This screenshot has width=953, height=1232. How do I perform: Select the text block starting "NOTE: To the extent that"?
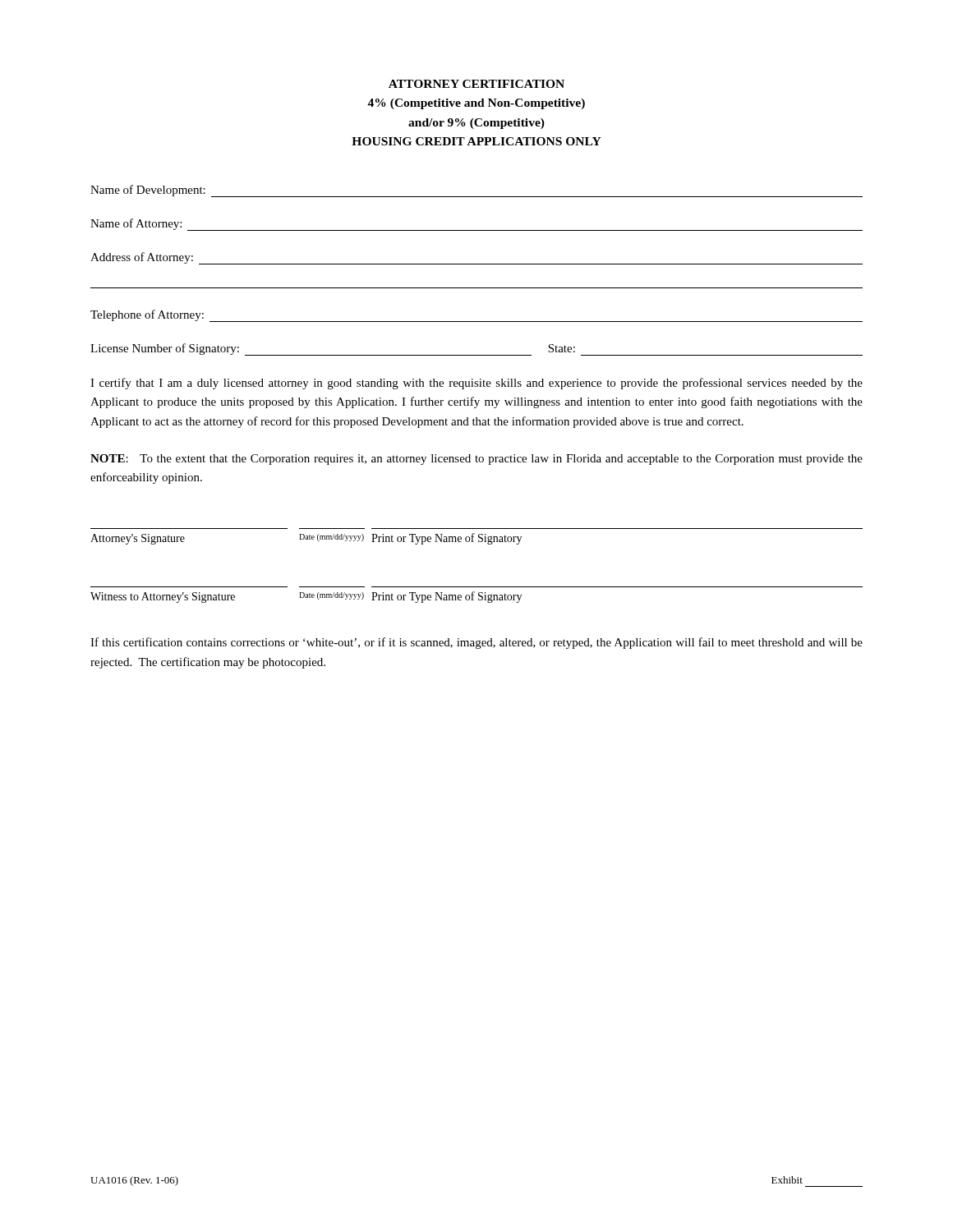click(x=476, y=468)
